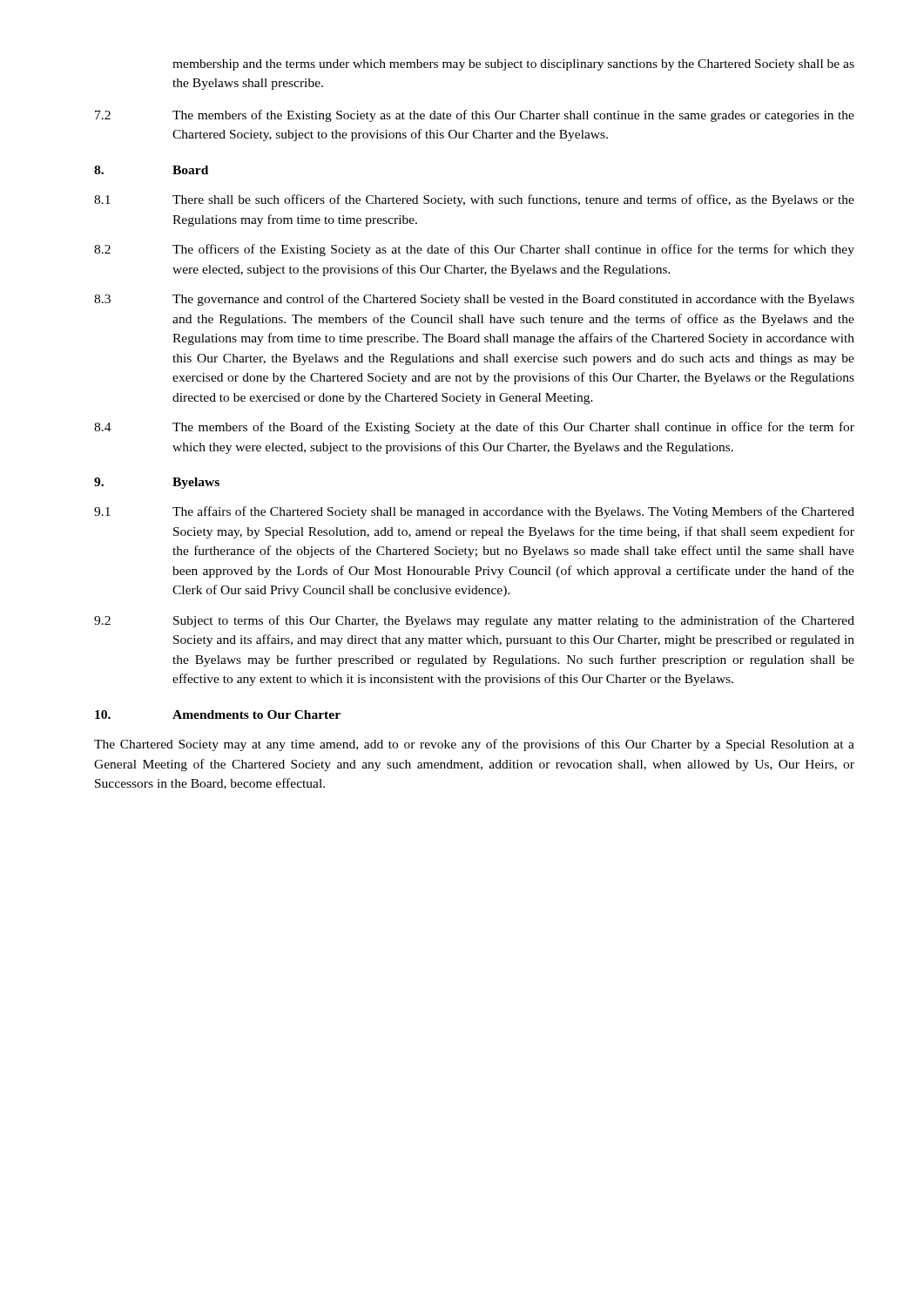Find the passage starting "8.3 The governance and control of"
Image resolution: width=924 pixels, height=1307 pixels.
click(x=474, y=348)
